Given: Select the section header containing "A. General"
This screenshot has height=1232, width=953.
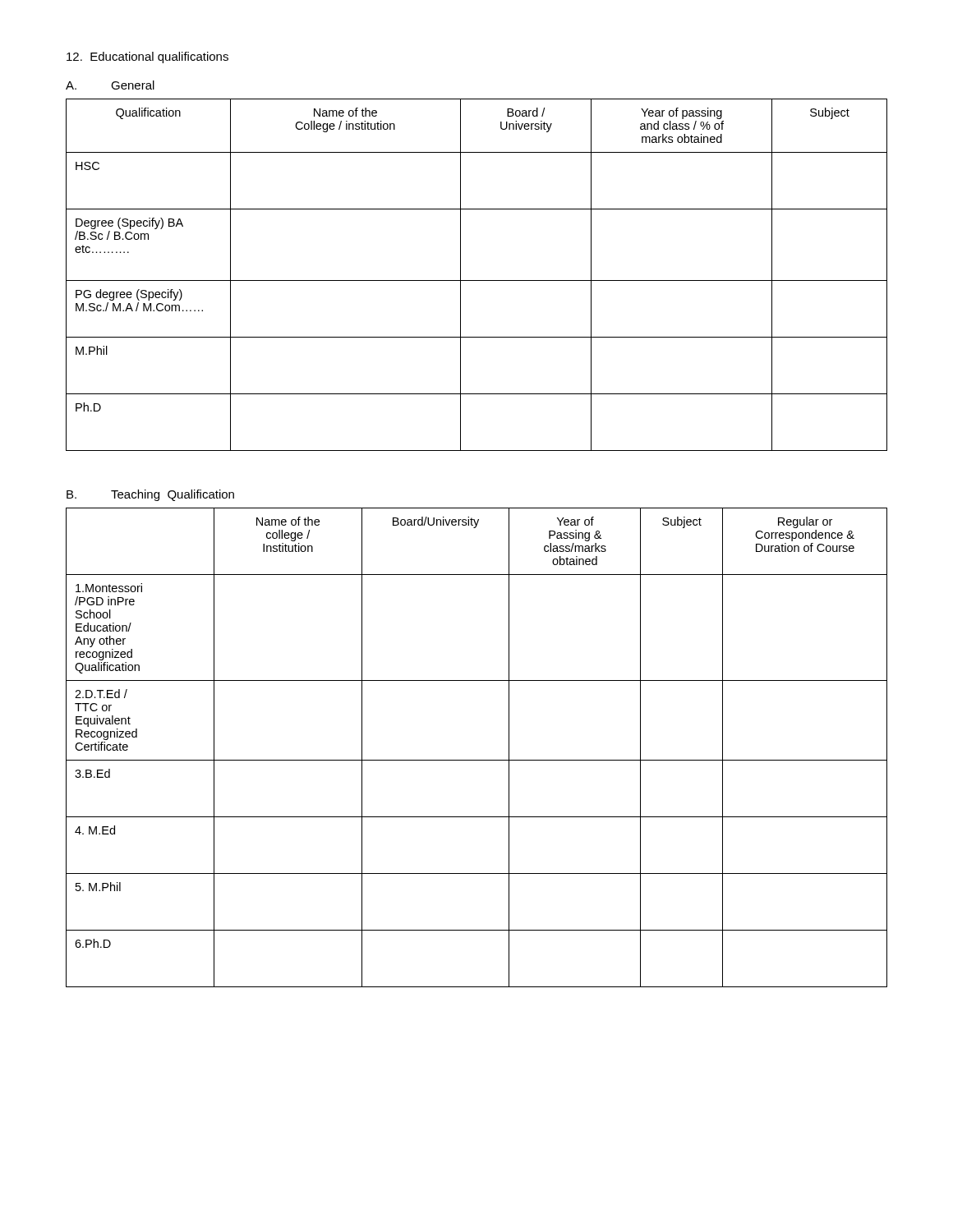Looking at the screenshot, I should pos(110,85).
